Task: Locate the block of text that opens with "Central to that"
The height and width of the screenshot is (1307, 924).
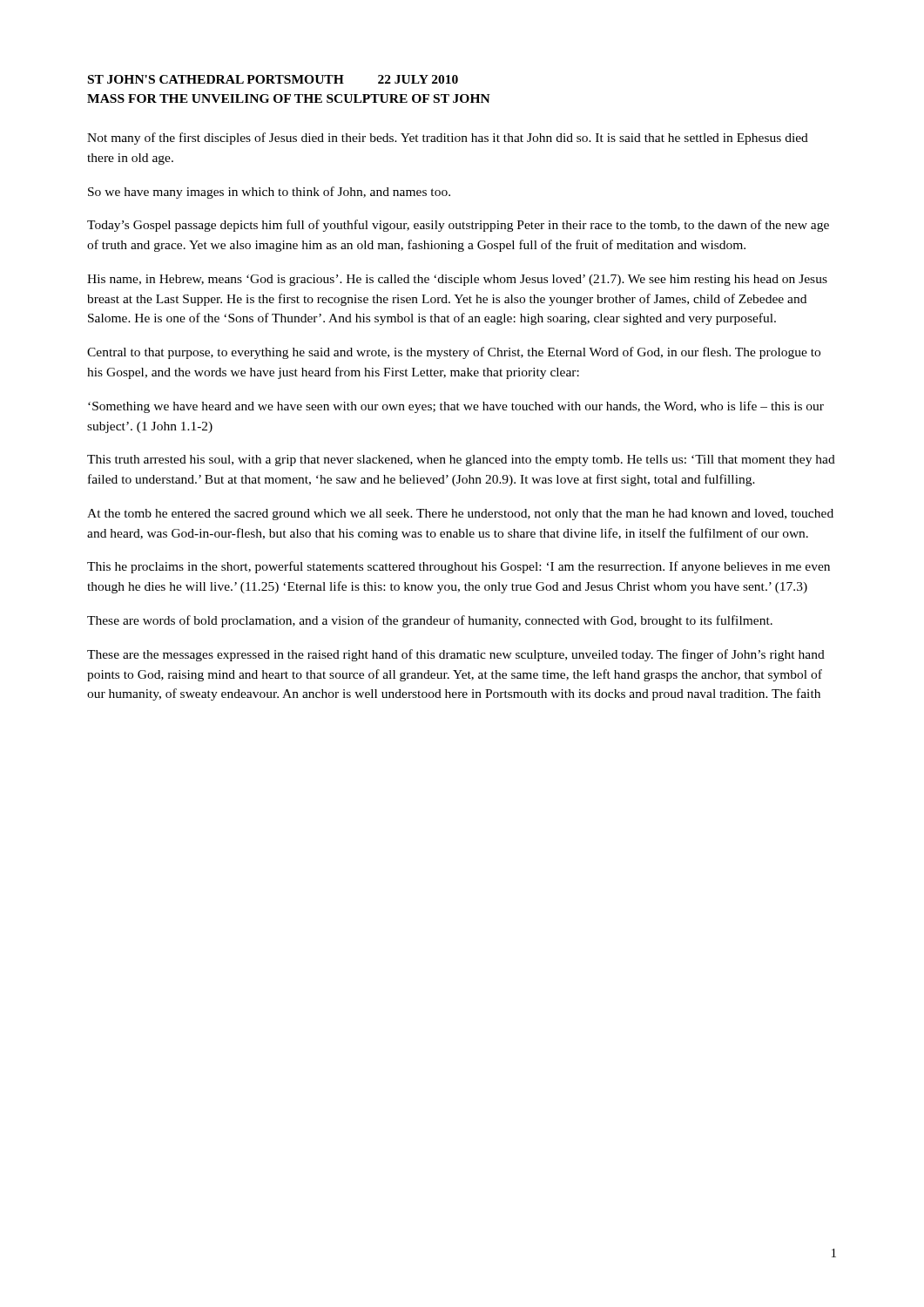Action: click(454, 362)
